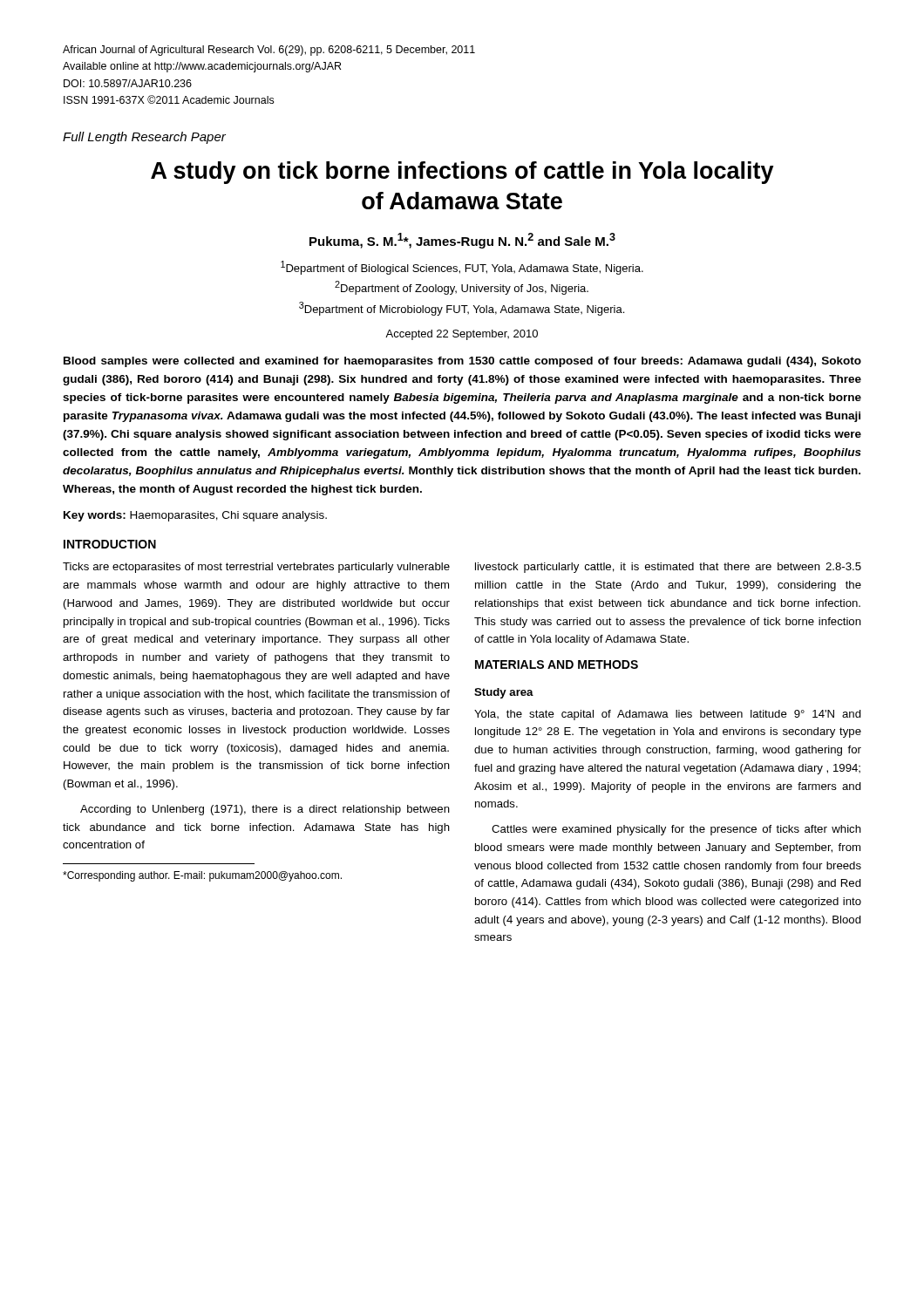
Task: Click the title that begins "A study on tick"
Action: click(x=462, y=186)
